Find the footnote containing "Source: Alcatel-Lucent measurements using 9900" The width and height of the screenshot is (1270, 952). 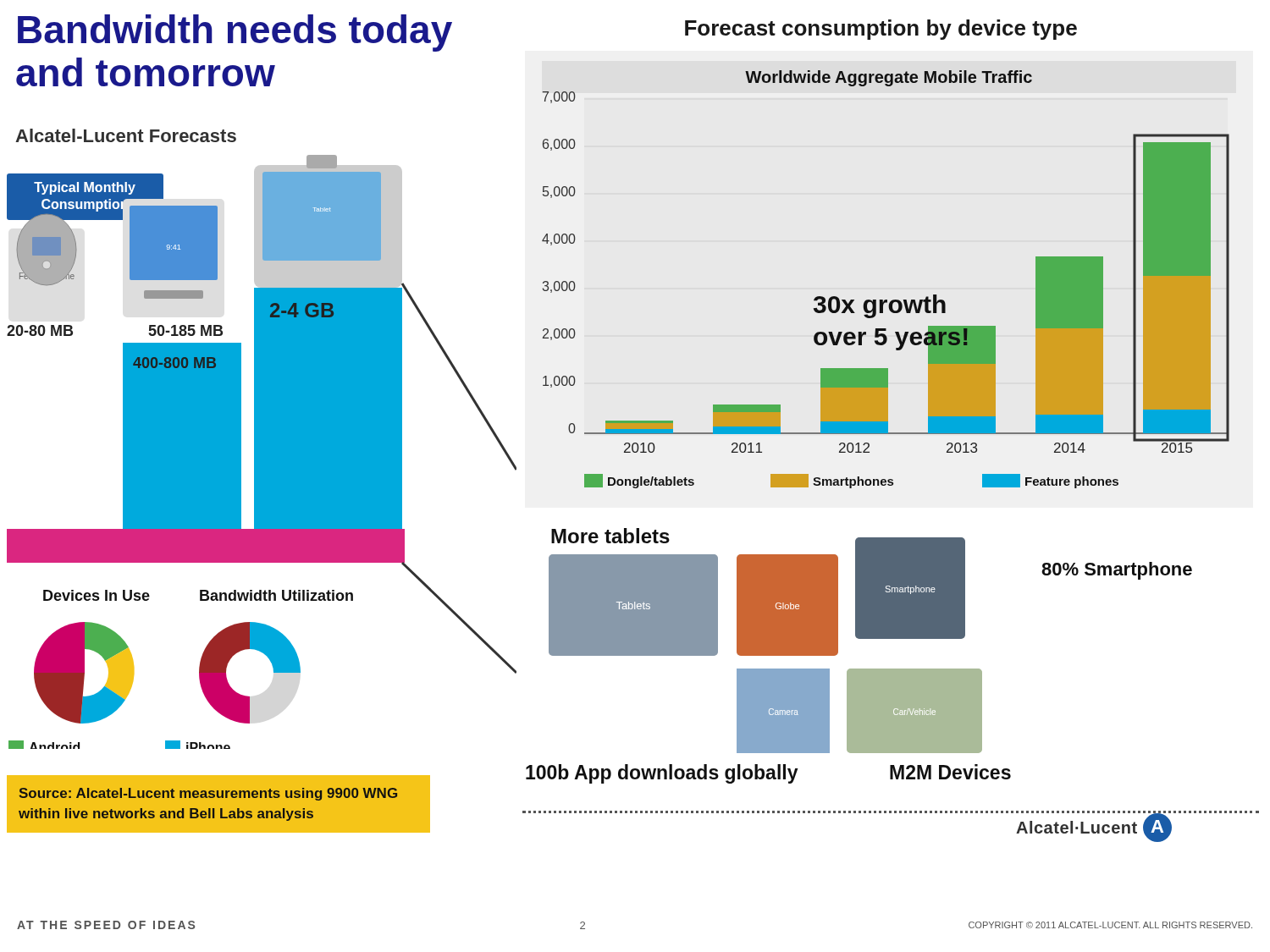[208, 803]
